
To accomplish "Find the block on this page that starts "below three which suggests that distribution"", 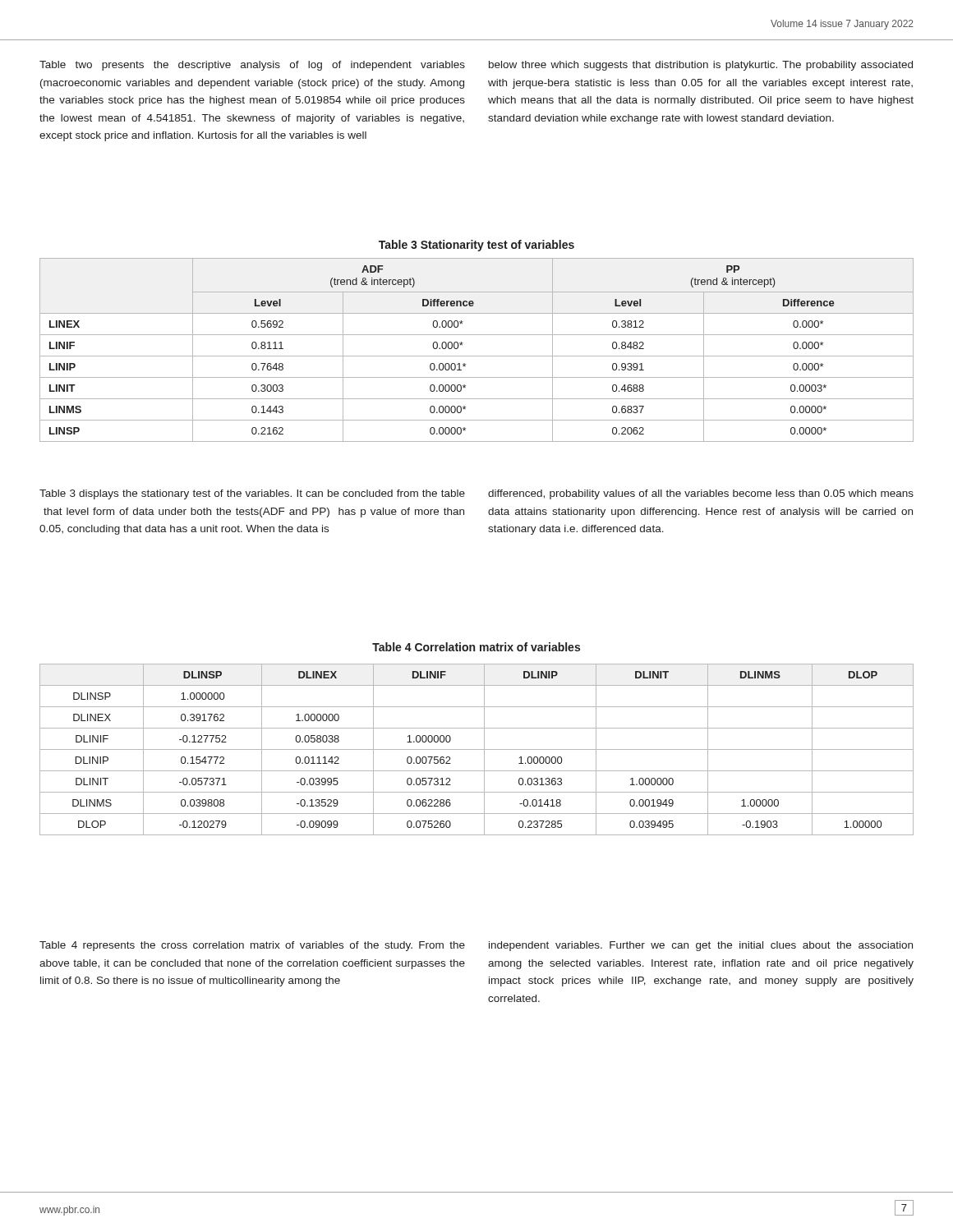I will point(701,91).
